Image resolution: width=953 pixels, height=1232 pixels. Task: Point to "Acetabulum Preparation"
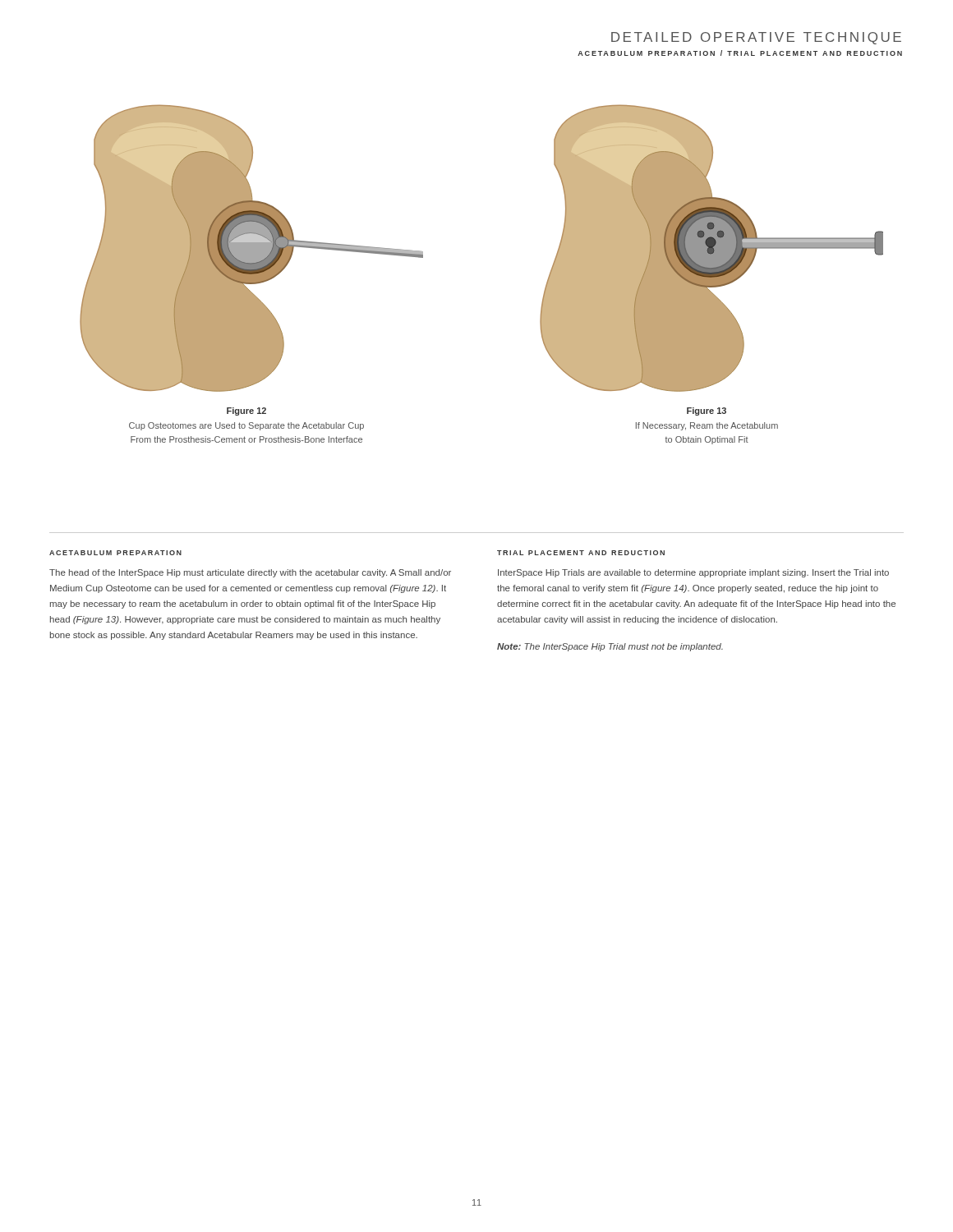(x=116, y=553)
